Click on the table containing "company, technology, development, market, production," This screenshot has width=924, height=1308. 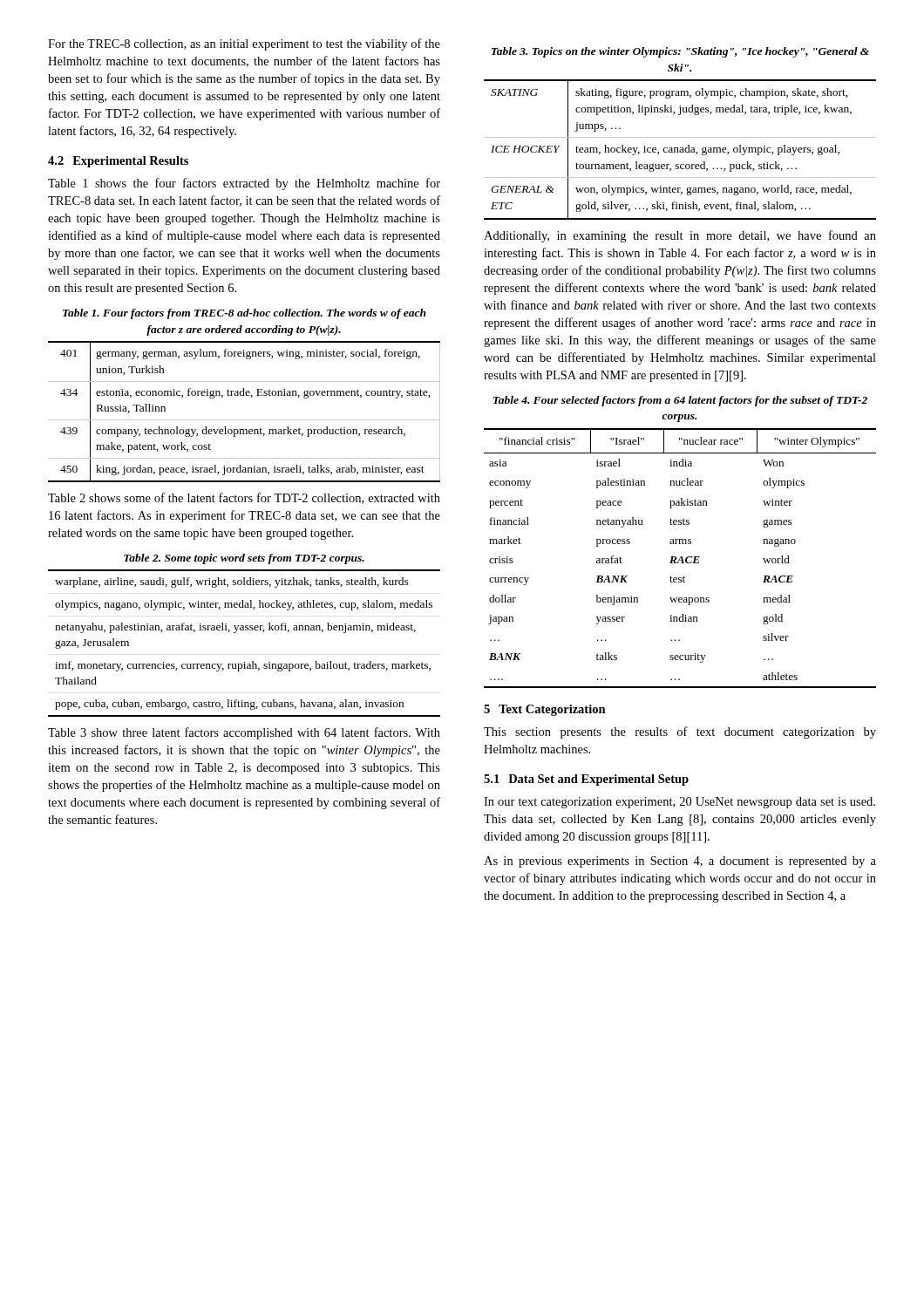click(x=244, y=411)
